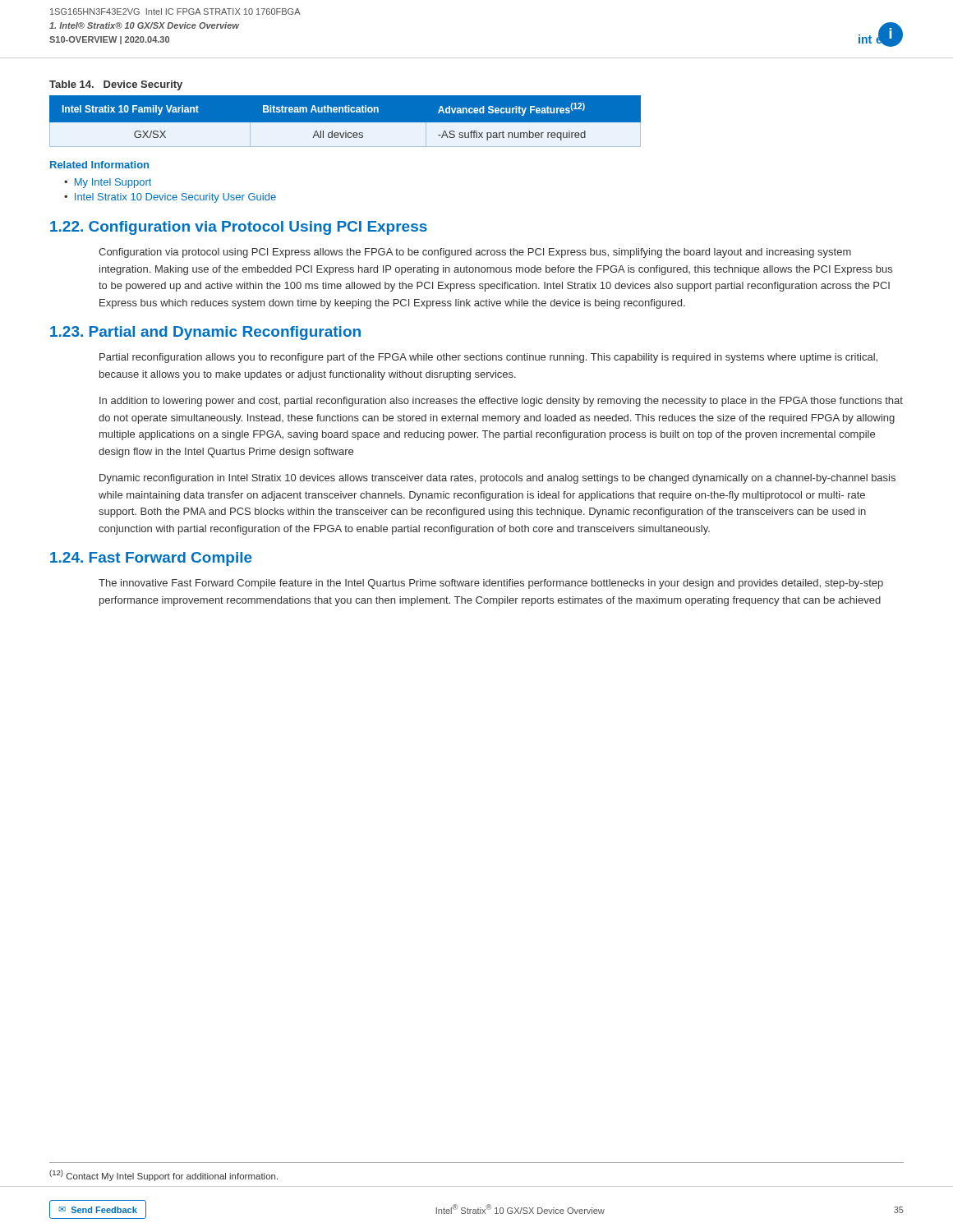
Task: Find the element starting "1.22. Configuration via Protocol Using PCI Express"
Action: point(238,226)
